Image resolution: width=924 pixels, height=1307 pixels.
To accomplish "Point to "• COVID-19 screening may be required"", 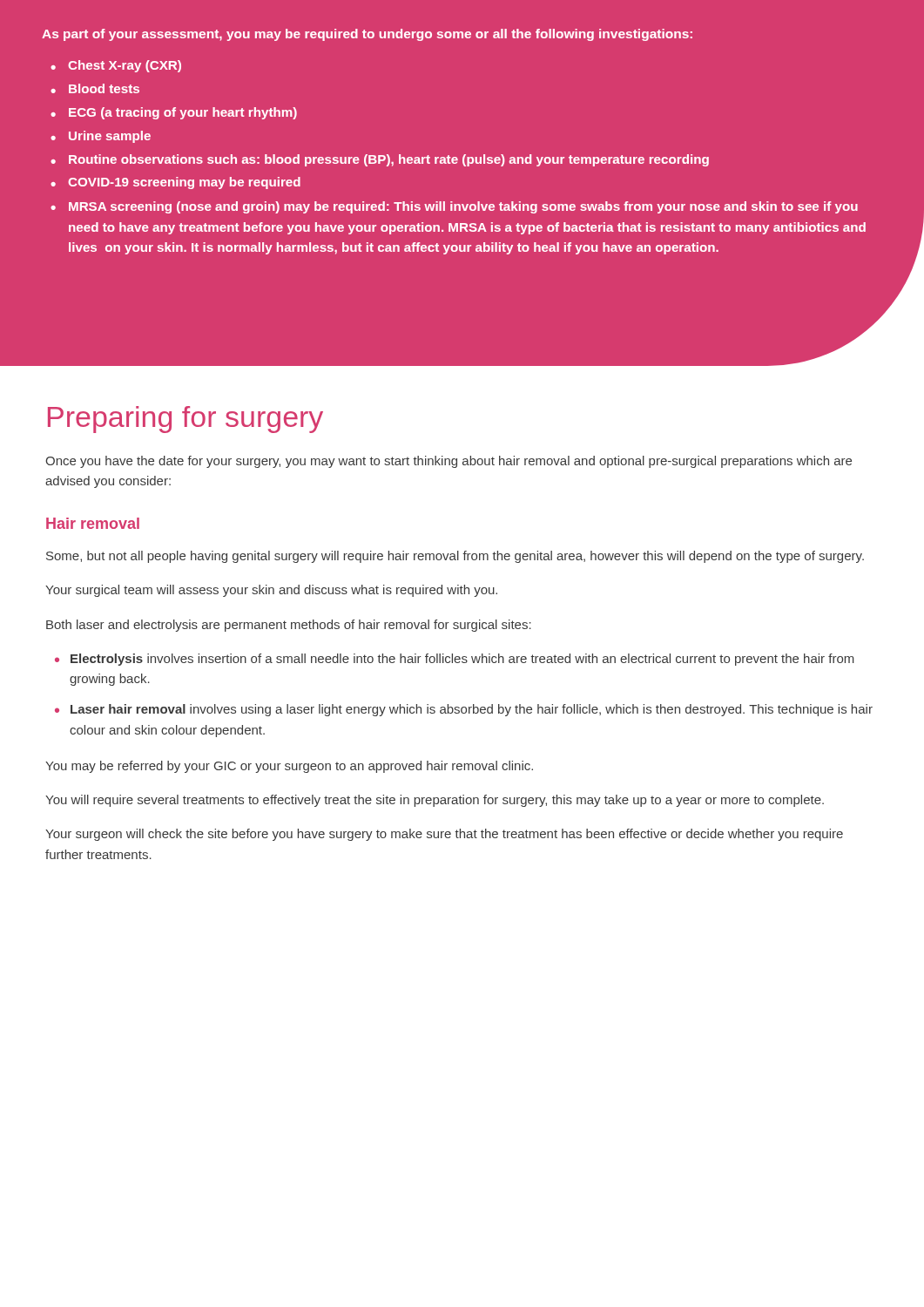I will tap(182, 183).
